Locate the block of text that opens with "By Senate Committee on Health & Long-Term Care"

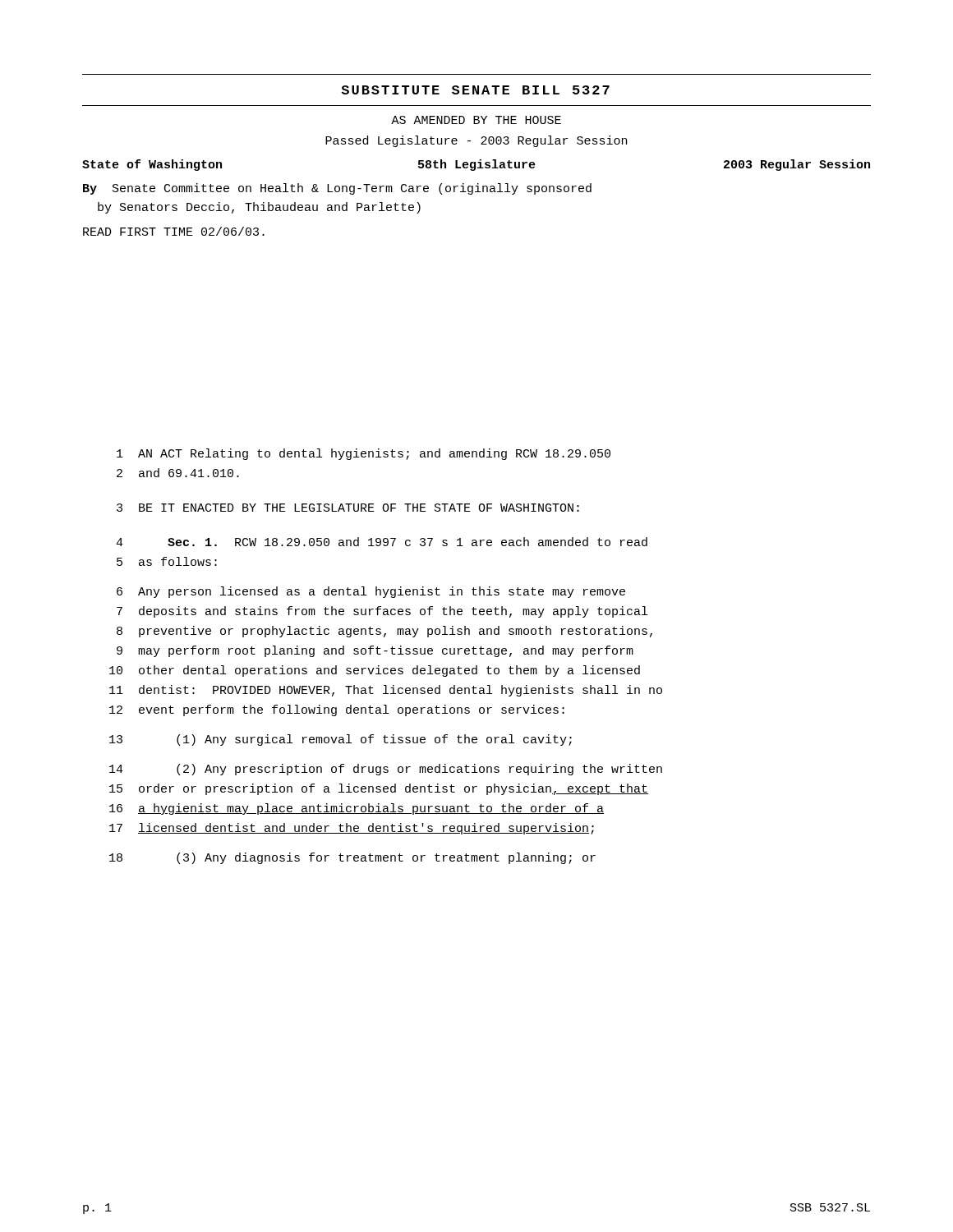pyautogui.click(x=337, y=199)
